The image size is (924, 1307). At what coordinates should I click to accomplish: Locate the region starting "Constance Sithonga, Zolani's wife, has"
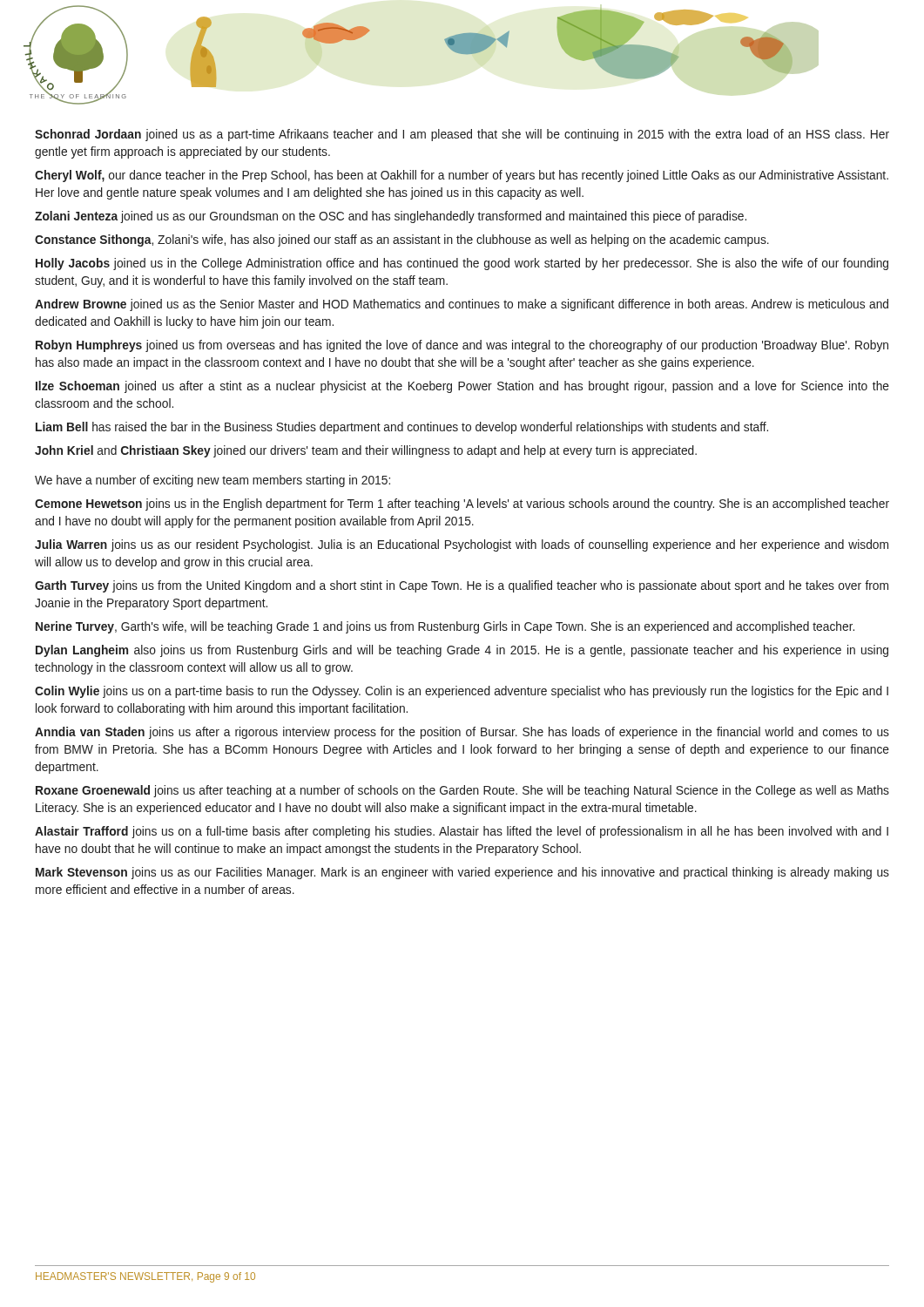(x=402, y=240)
